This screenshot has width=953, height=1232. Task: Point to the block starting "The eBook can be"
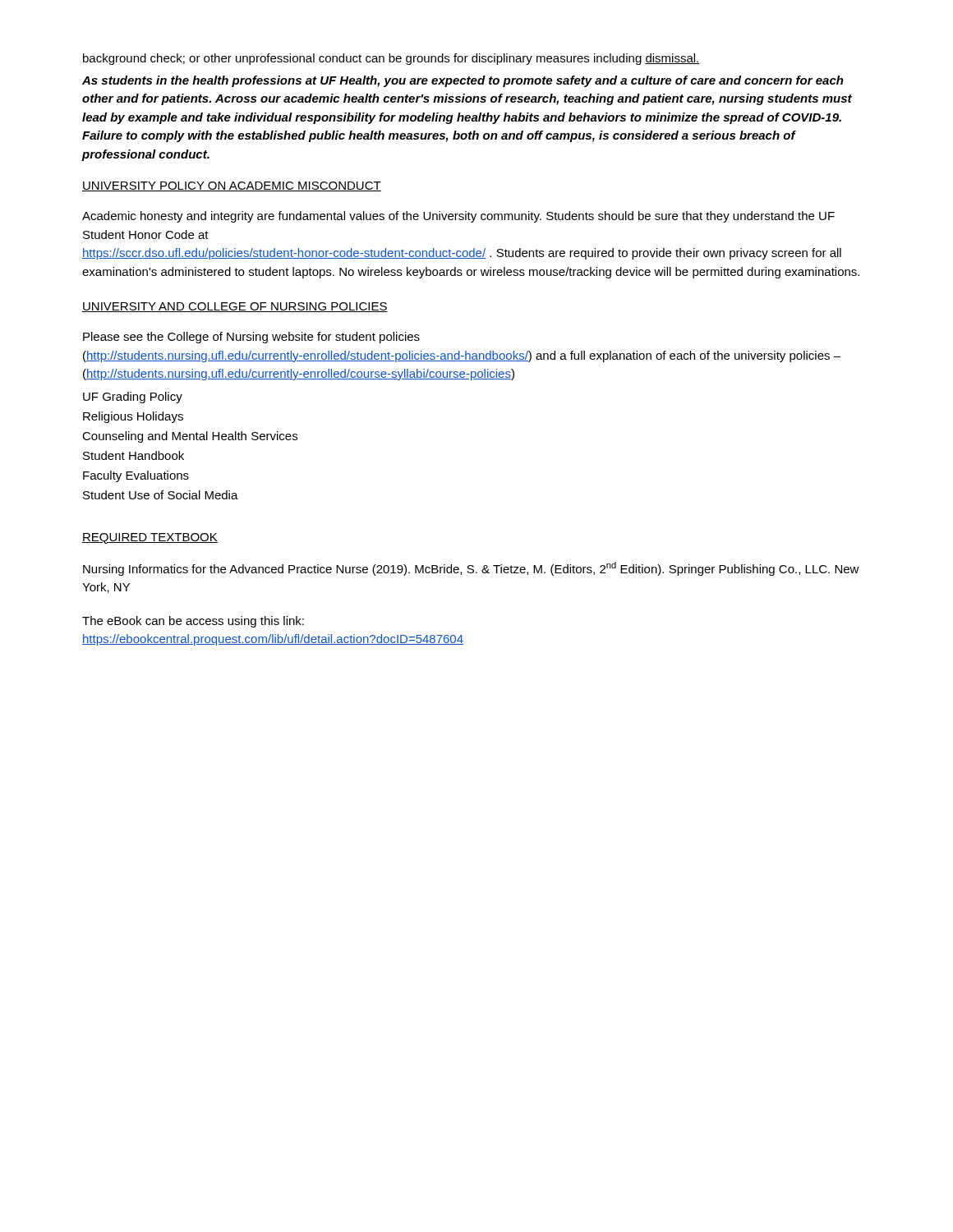click(x=273, y=629)
